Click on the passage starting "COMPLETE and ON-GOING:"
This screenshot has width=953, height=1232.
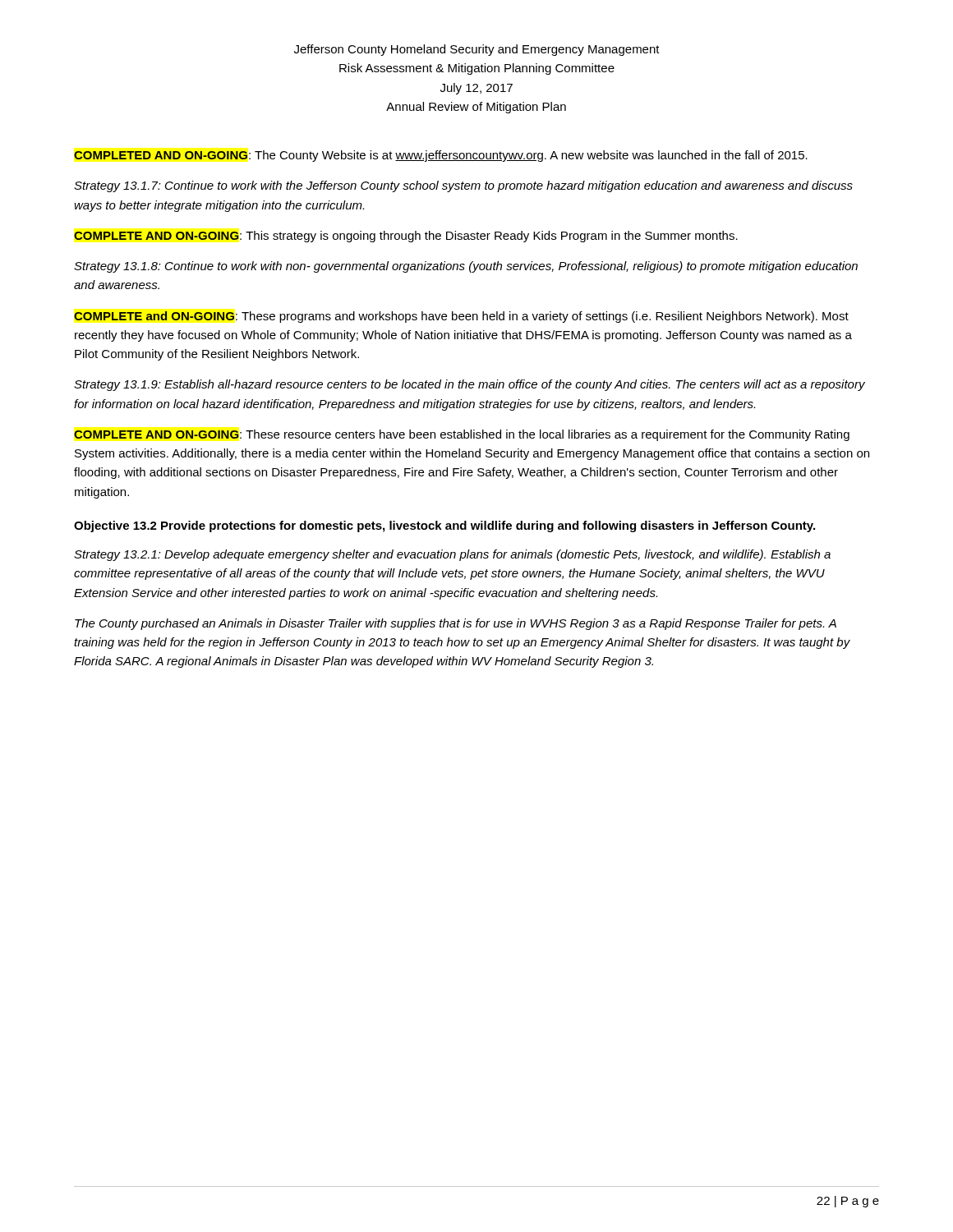463,334
